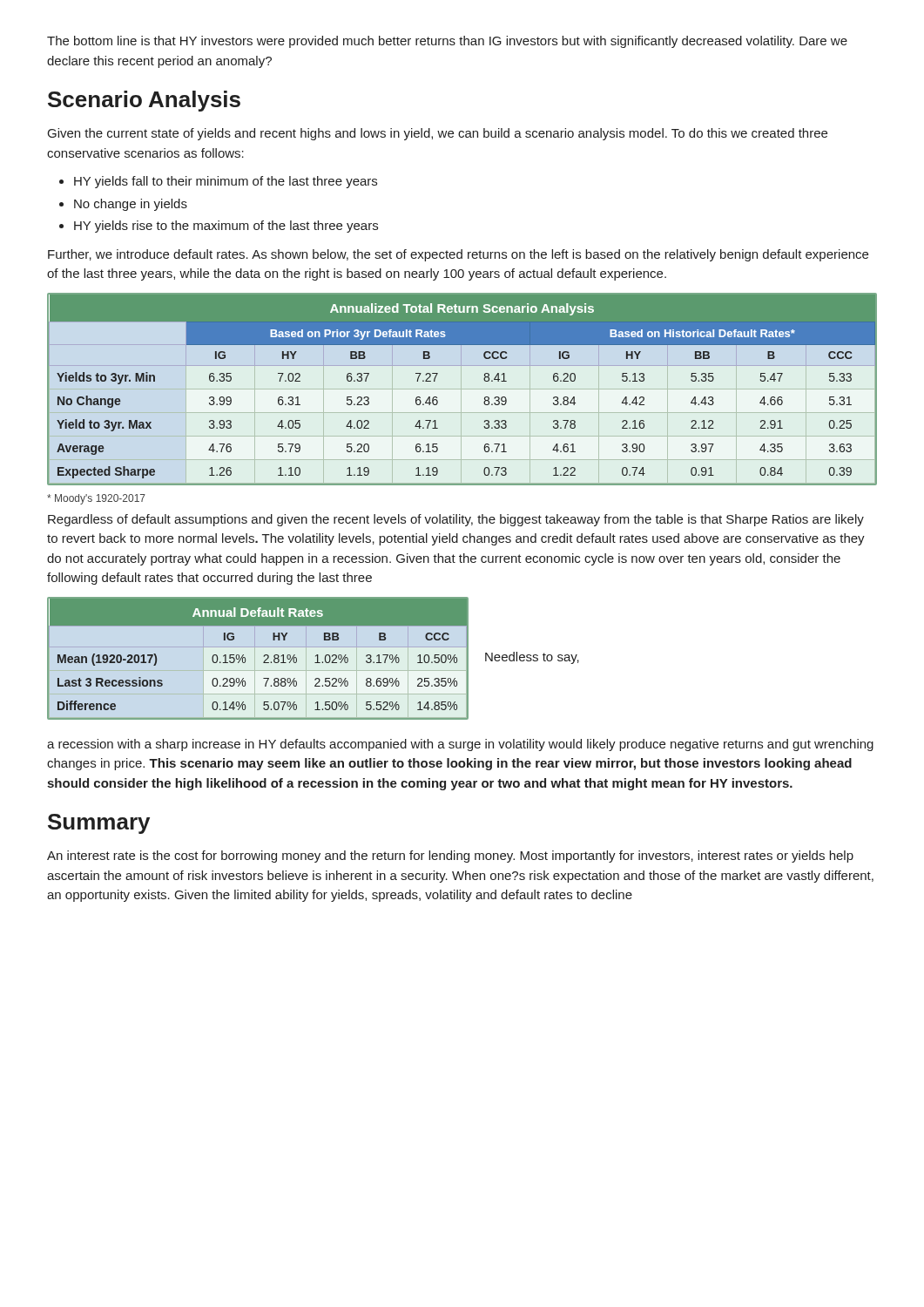924x1307 pixels.
Task: Find the table that mentions "Annualized Total Return"
Action: (x=462, y=389)
